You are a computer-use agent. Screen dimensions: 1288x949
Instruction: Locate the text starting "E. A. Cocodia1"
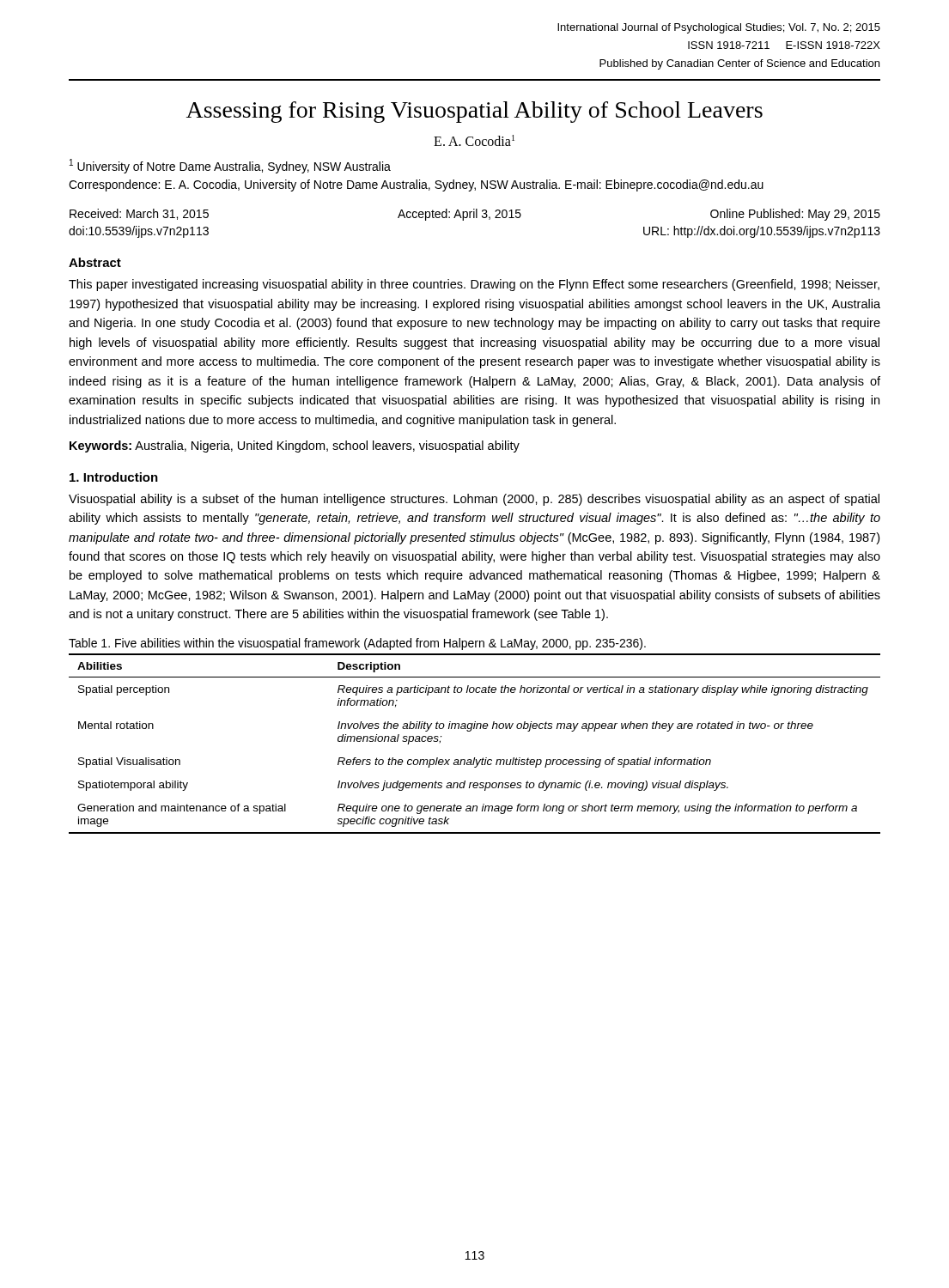click(x=474, y=140)
